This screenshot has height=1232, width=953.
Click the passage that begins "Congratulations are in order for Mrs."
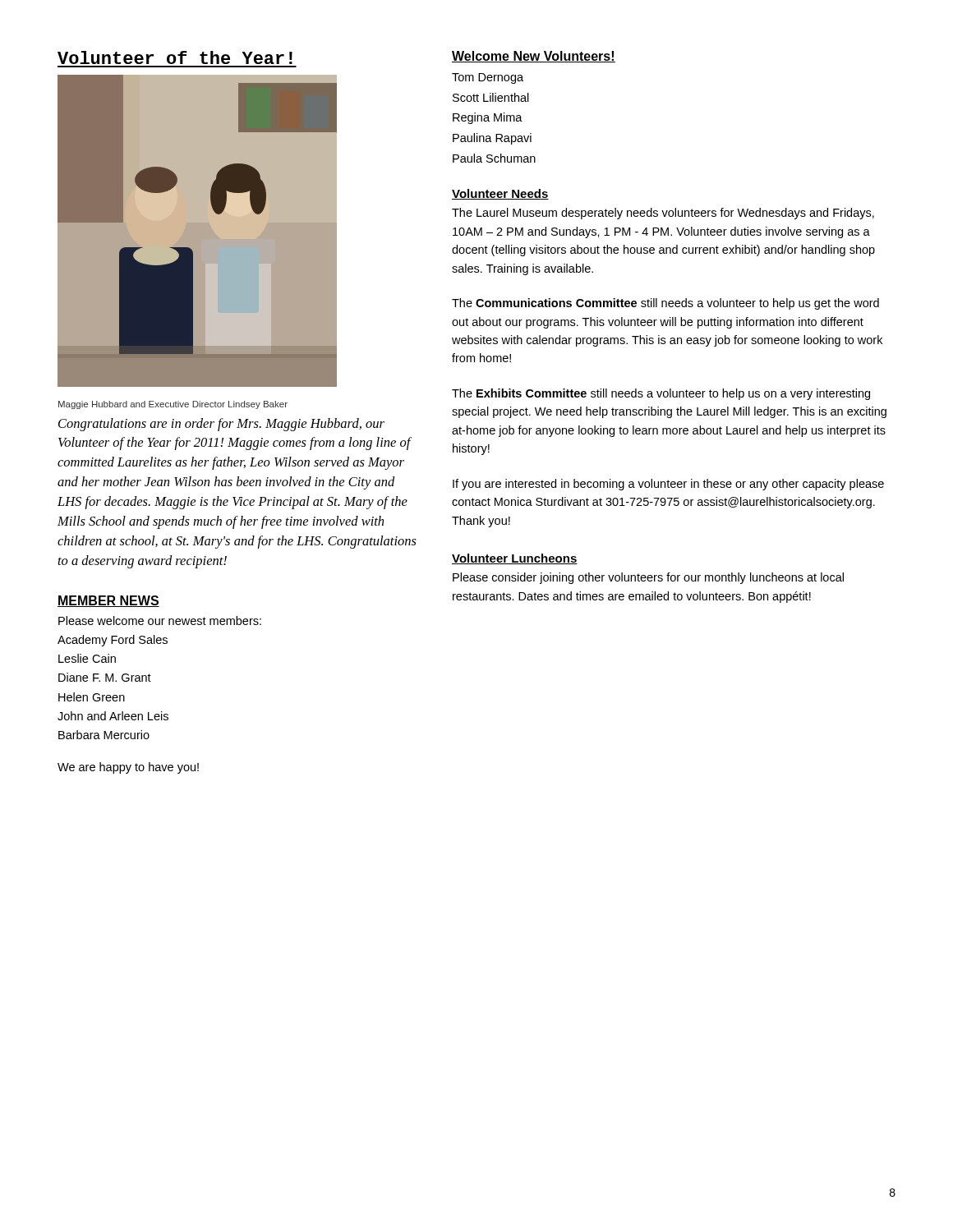point(238,492)
